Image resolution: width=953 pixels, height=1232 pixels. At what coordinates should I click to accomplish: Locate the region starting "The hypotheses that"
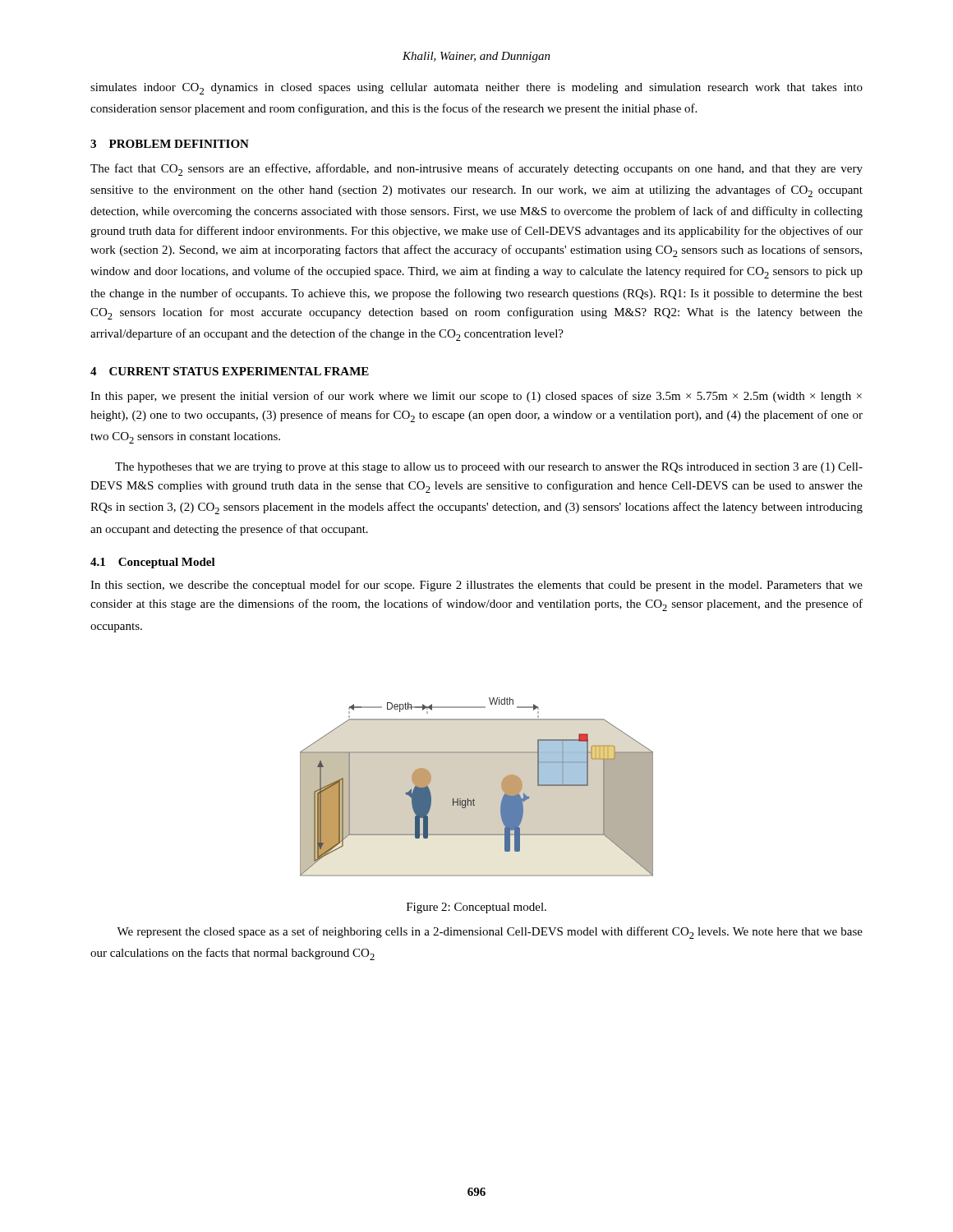point(476,497)
